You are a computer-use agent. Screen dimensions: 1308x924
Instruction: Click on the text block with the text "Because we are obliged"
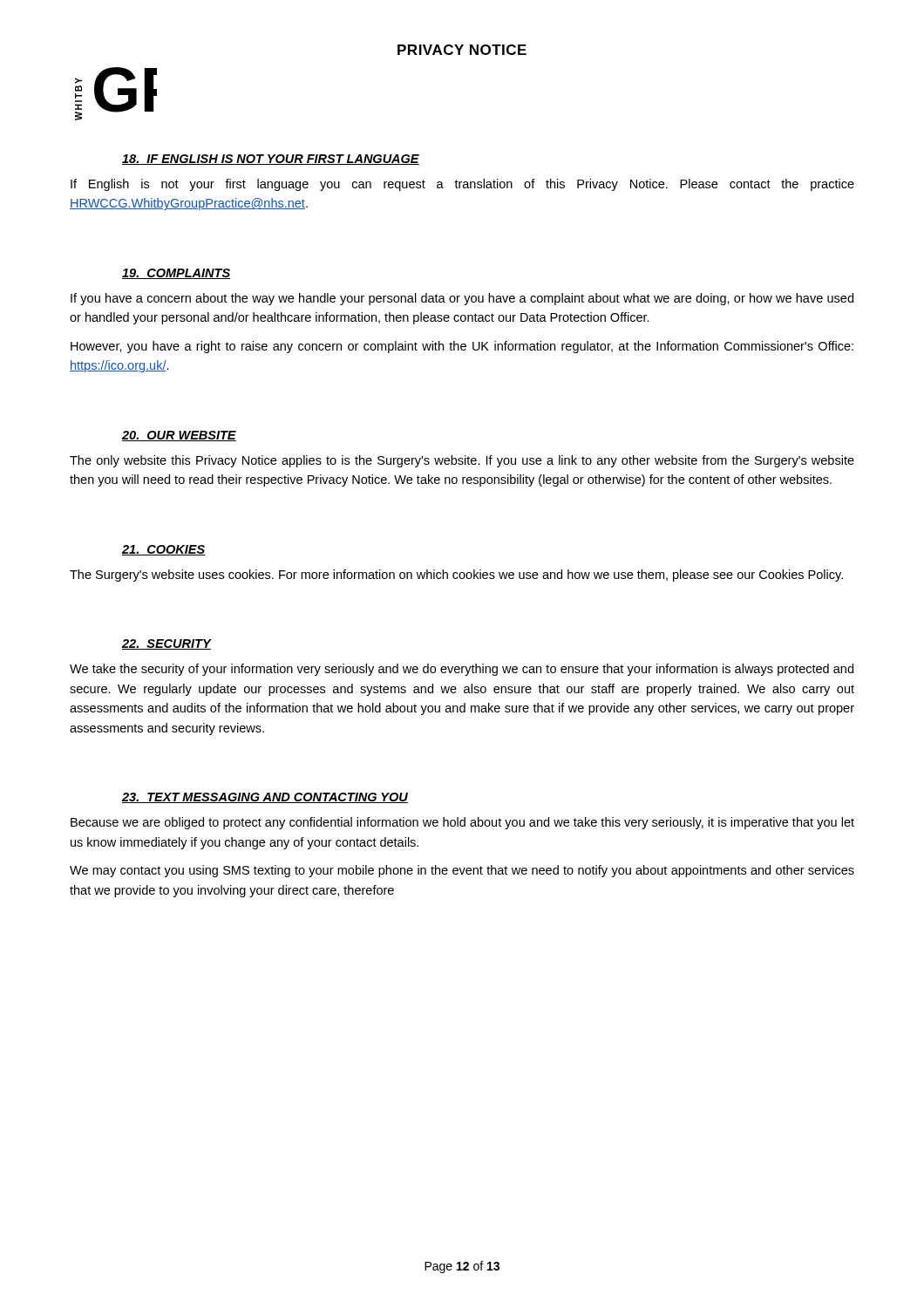pos(462,832)
